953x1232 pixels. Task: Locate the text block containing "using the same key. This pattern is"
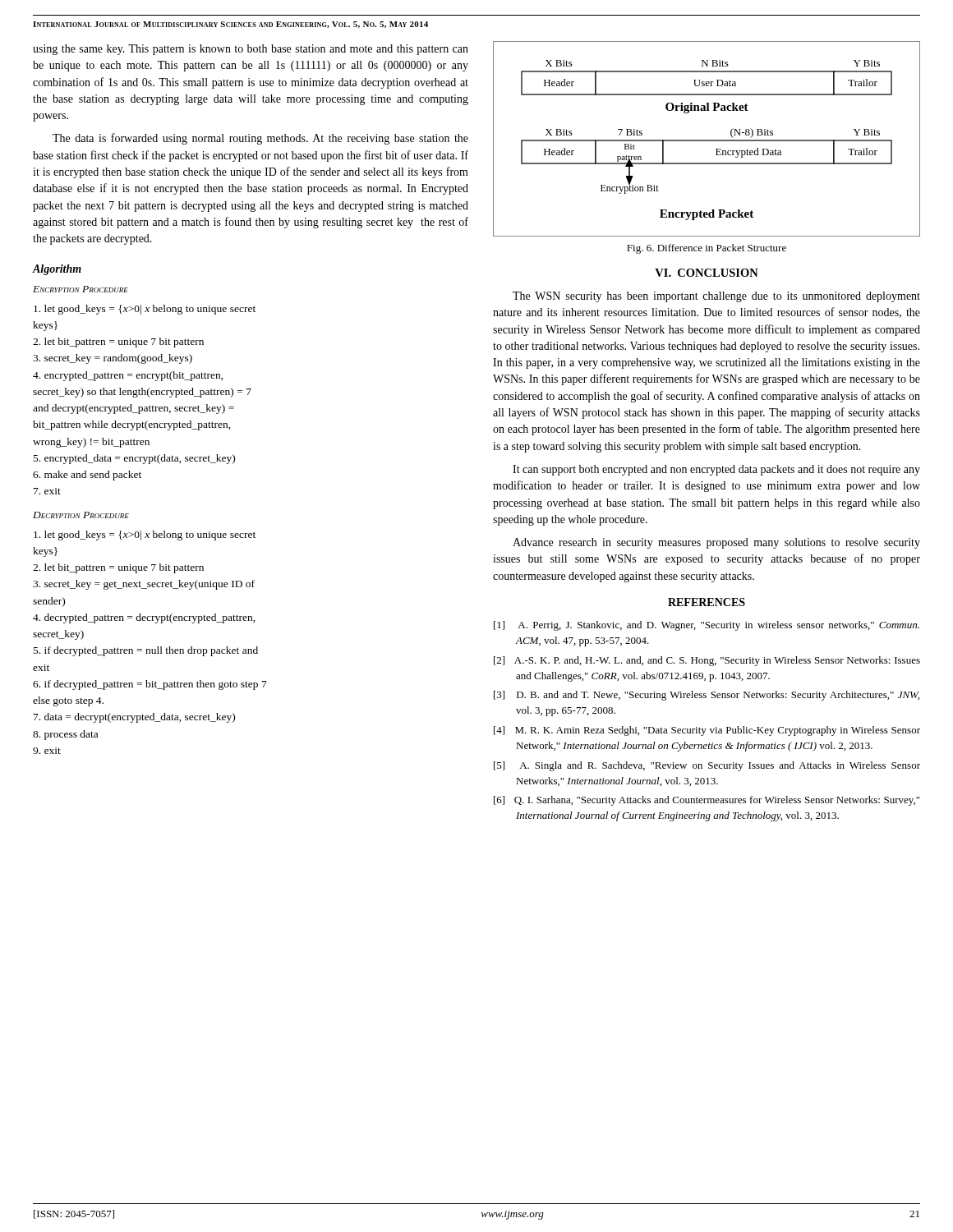click(251, 83)
